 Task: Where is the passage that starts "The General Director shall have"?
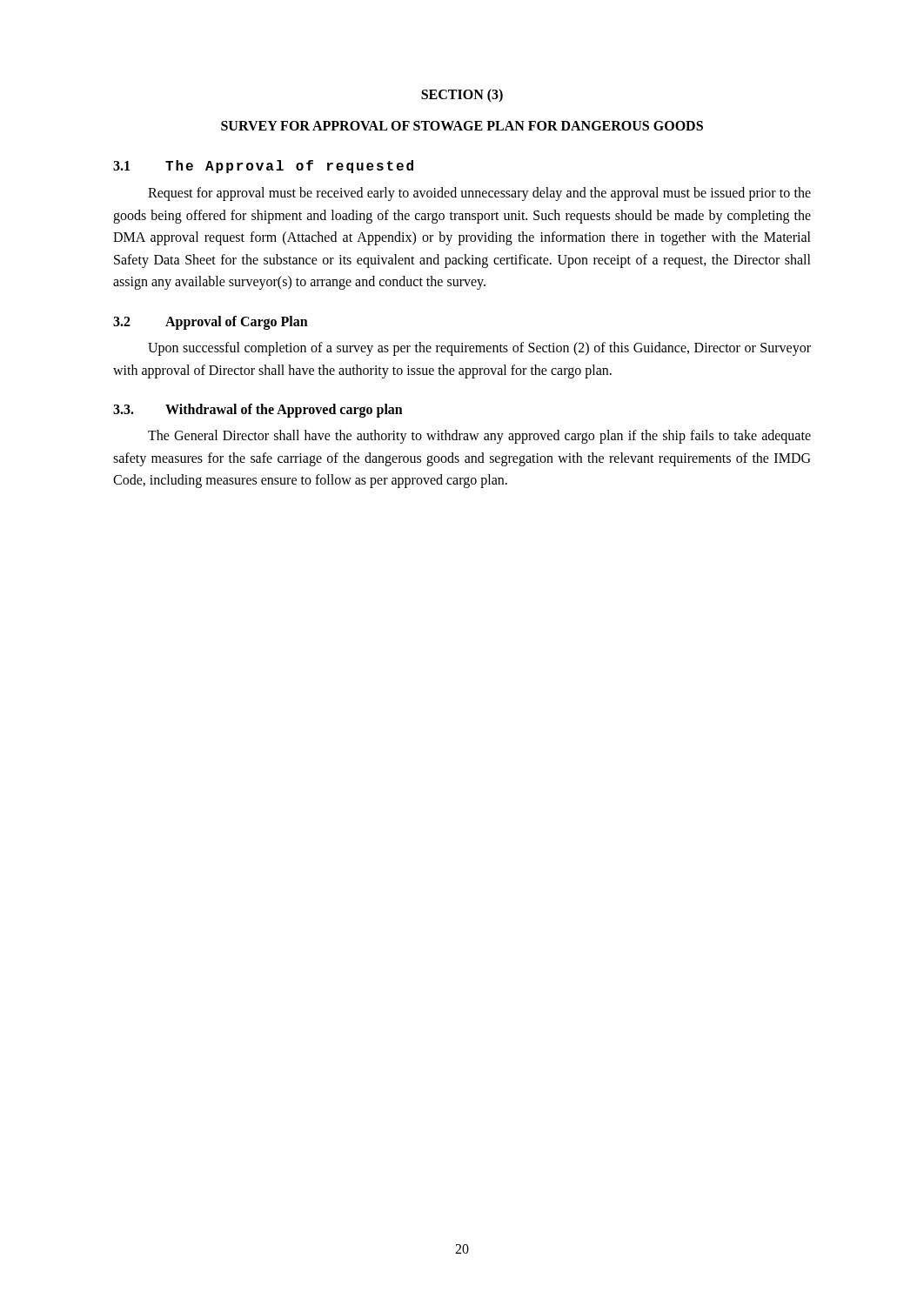point(462,458)
